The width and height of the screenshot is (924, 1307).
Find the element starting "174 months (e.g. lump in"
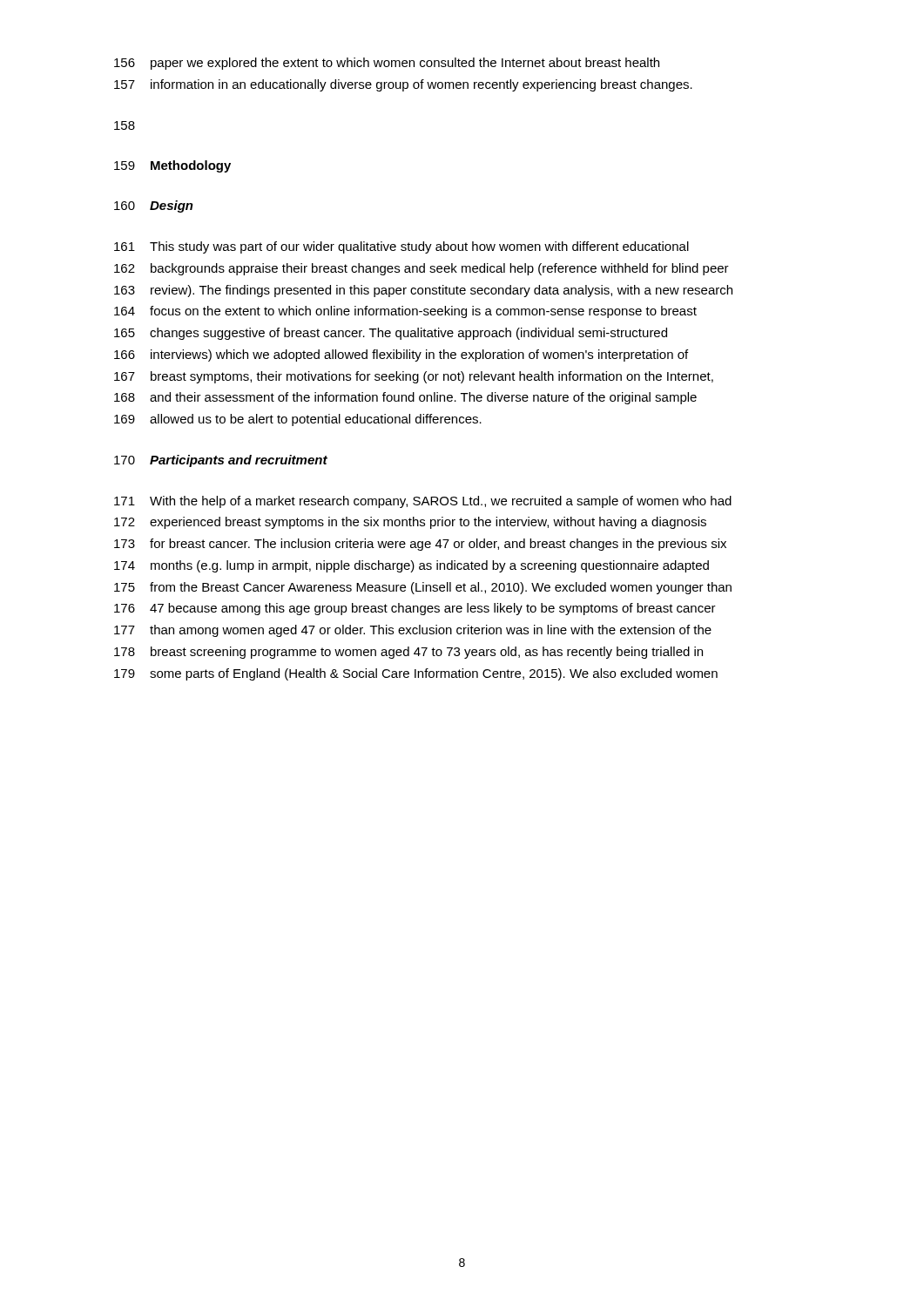click(x=462, y=566)
